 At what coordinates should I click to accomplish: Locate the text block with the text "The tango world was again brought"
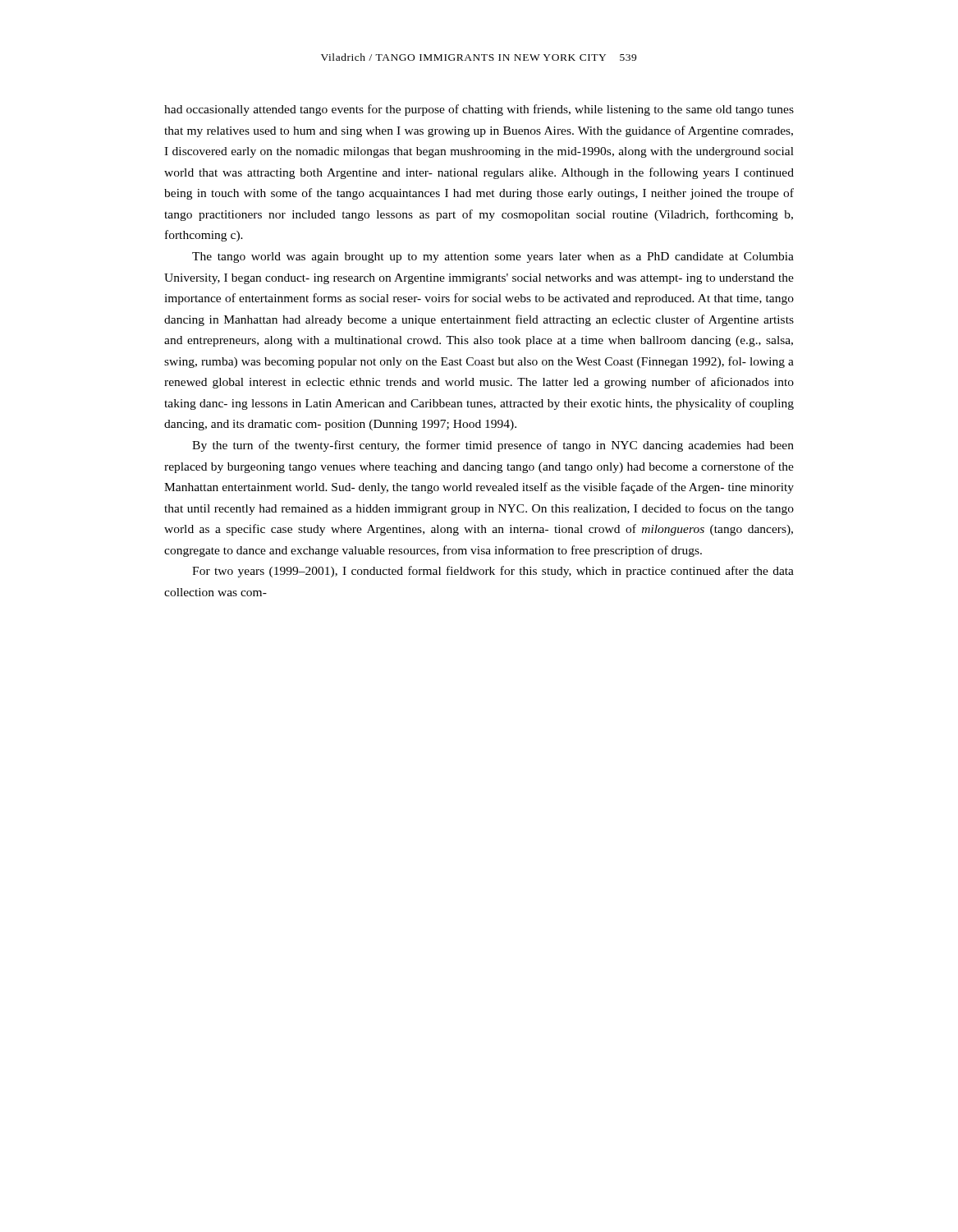point(479,340)
